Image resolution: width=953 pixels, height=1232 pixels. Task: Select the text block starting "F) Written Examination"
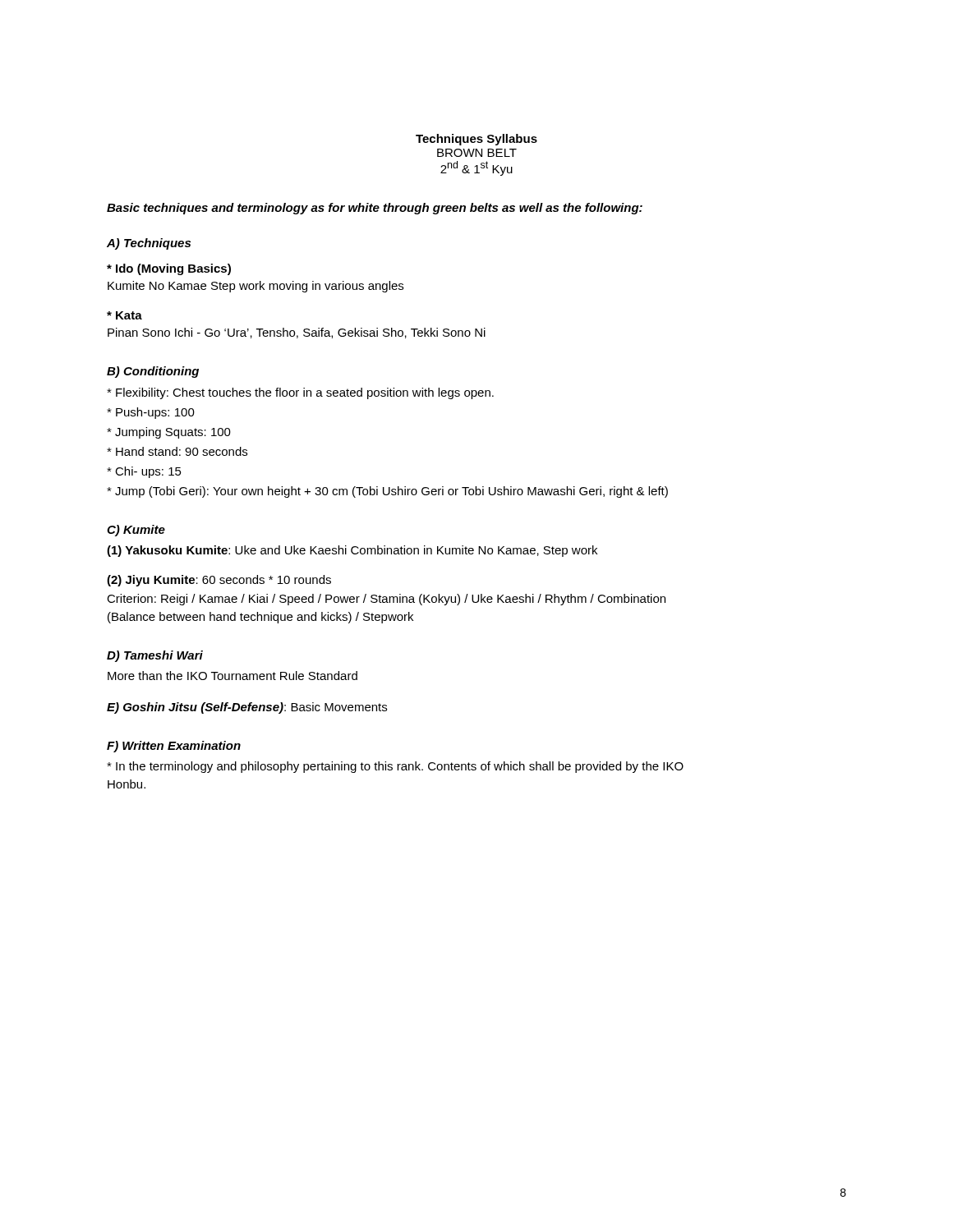(x=174, y=745)
